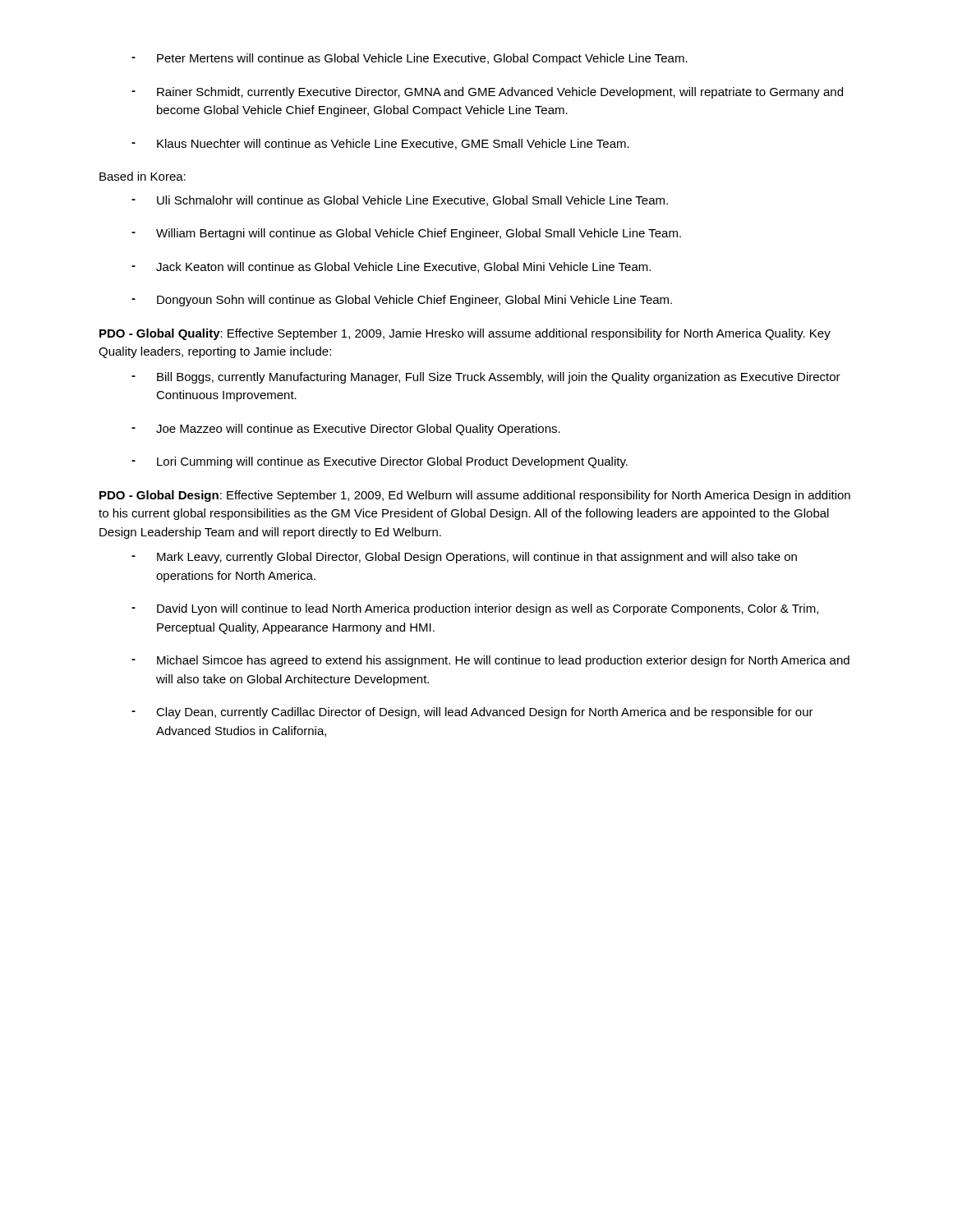Screen dimensions: 1232x953
Task: Click on the list item that says "- Mark Leavy, currently Global Director,"
Action: pyautogui.click(x=493, y=566)
